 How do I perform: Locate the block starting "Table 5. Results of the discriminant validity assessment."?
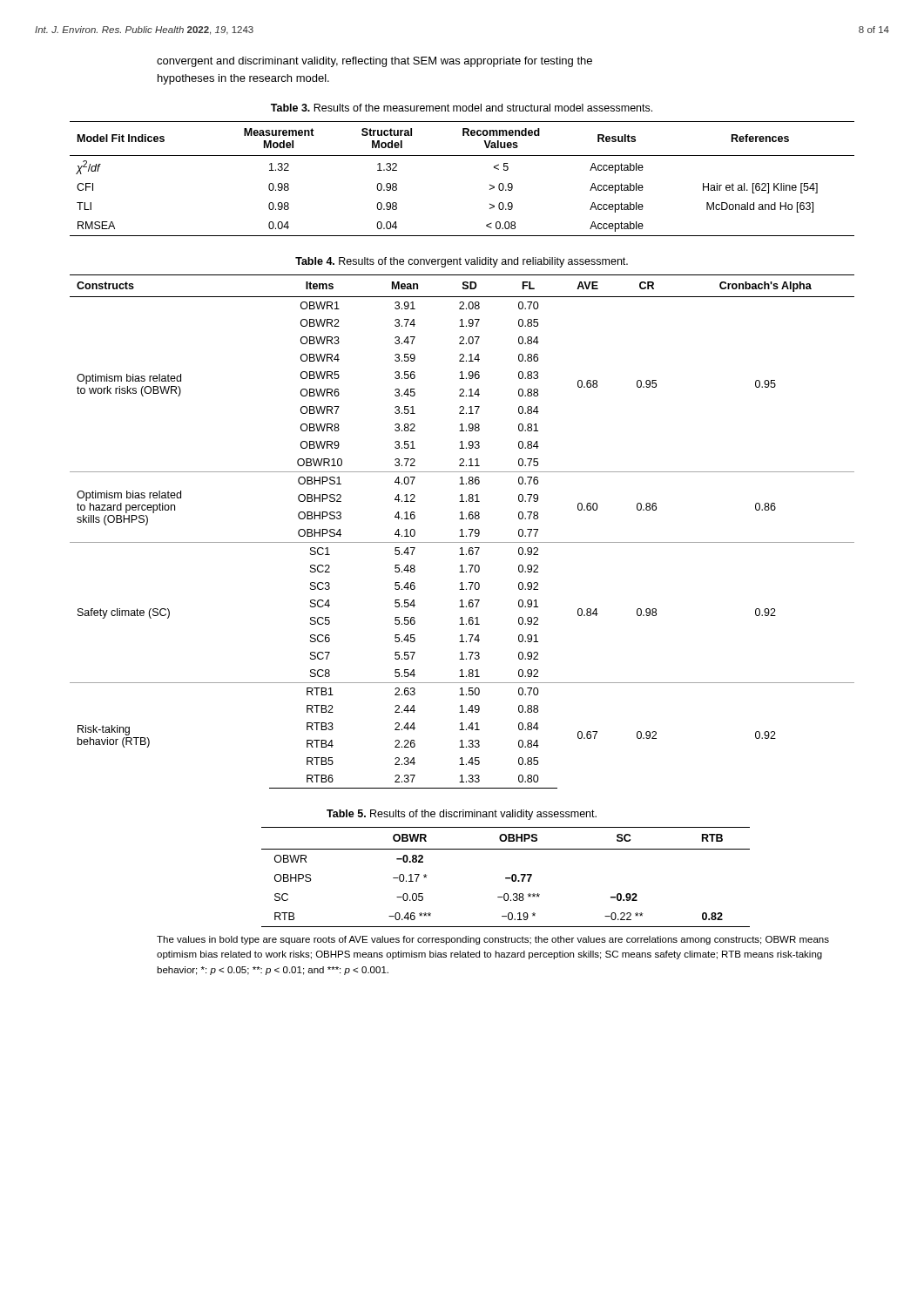click(462, 814)
